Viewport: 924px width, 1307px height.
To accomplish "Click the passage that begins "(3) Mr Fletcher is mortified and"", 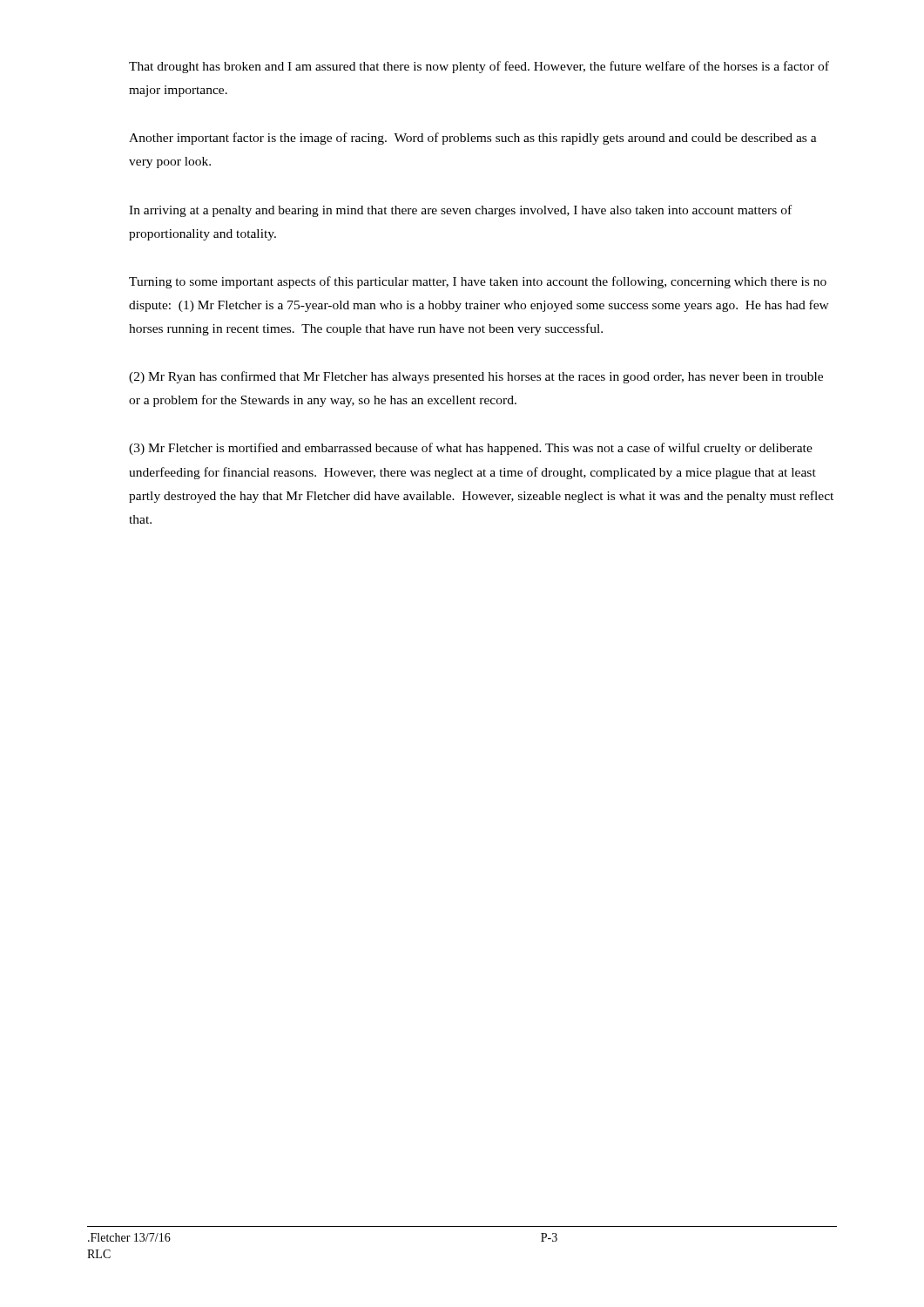I will pyautogui.click(x=481, y=483).
